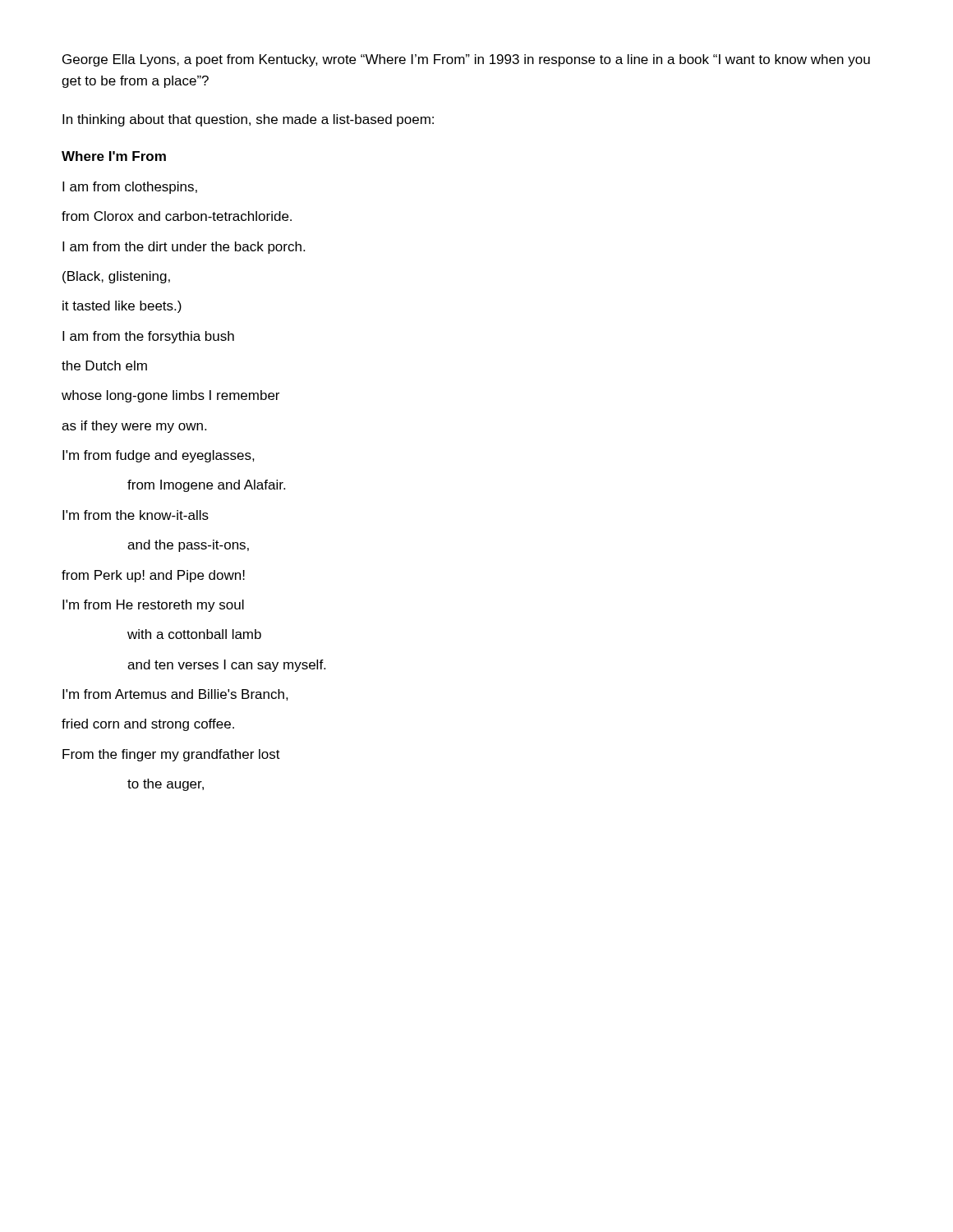953x1232 pixels.
Task: Locate the text starting "fried corn and strong coffee."
Action: [x=148, y=724]
